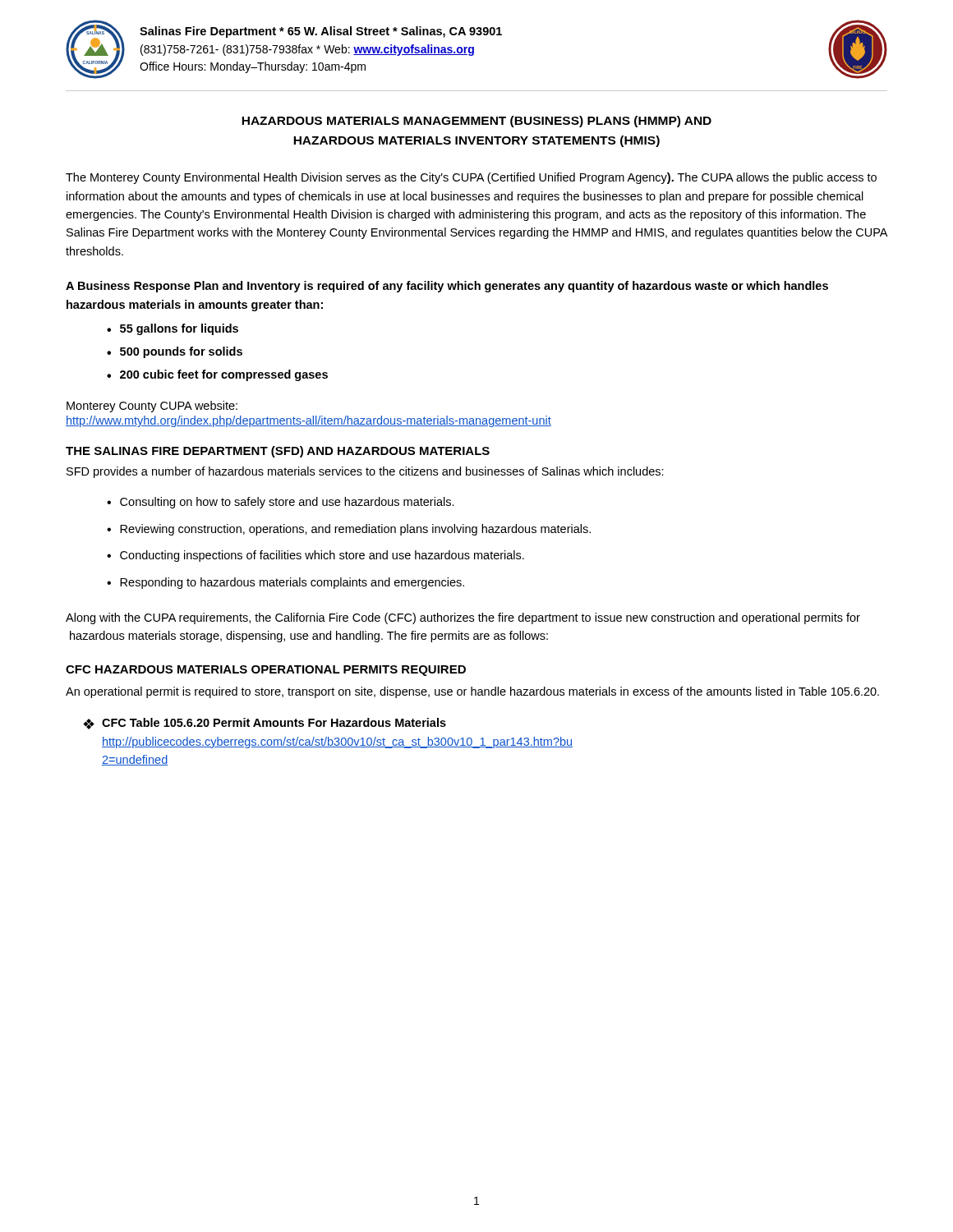Navigate to the element starting "•55 gallons for liquids"
Viewport: 953px width, 1232px height.
[x=173, y=330]
